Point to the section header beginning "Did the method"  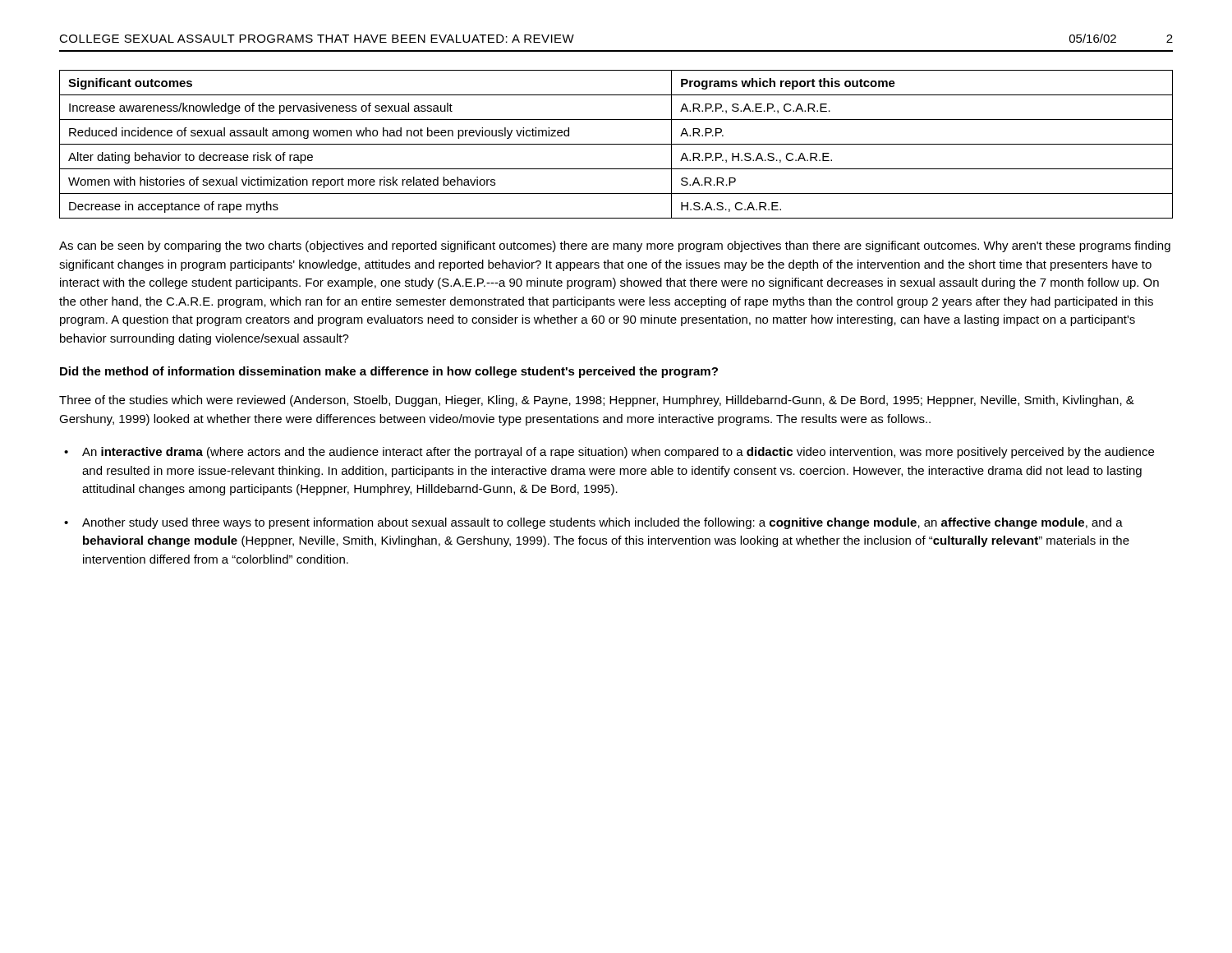tap(389, 371)
